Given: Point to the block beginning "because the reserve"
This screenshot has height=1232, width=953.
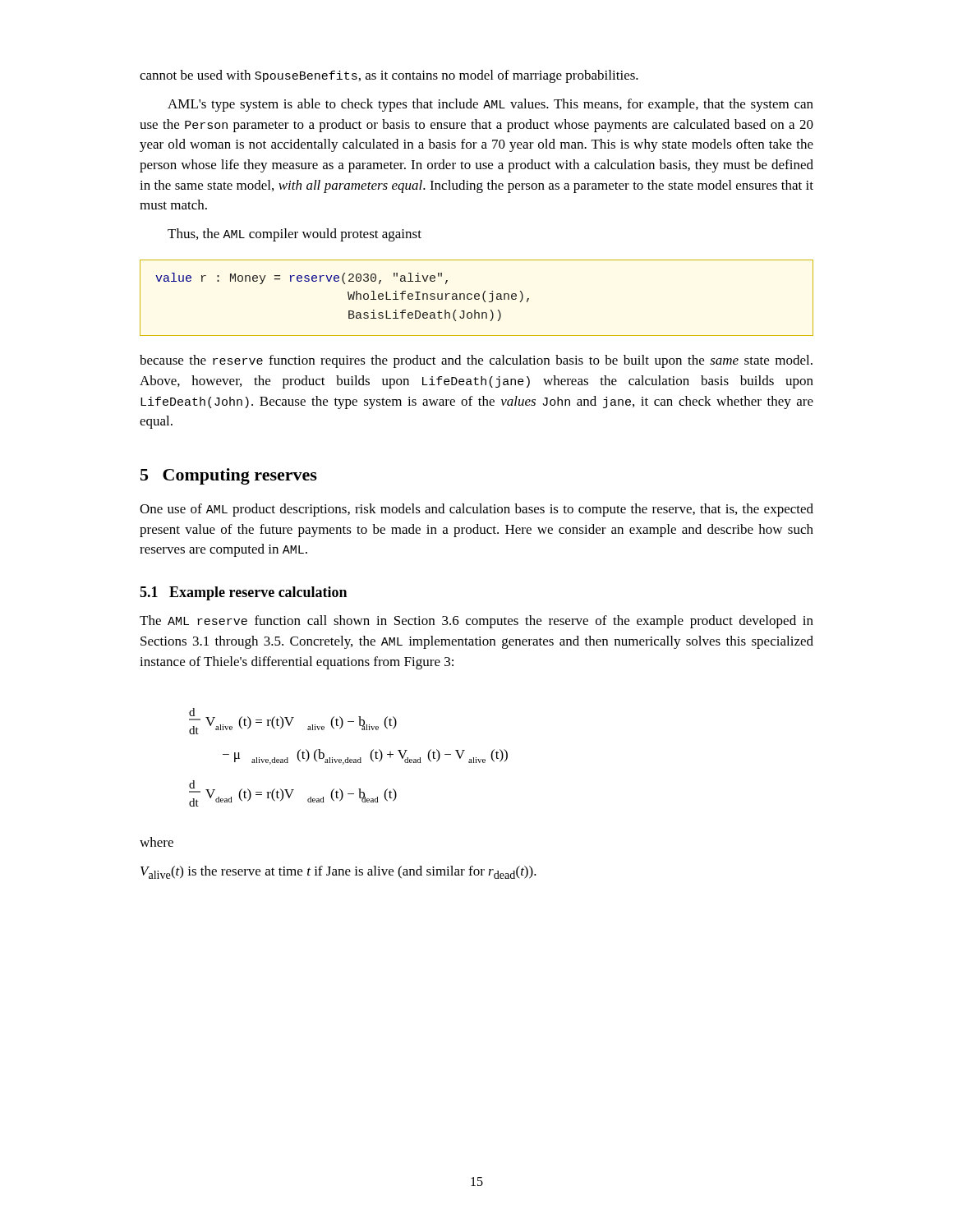Looking at the screenshot, I should tap(476, 391).
